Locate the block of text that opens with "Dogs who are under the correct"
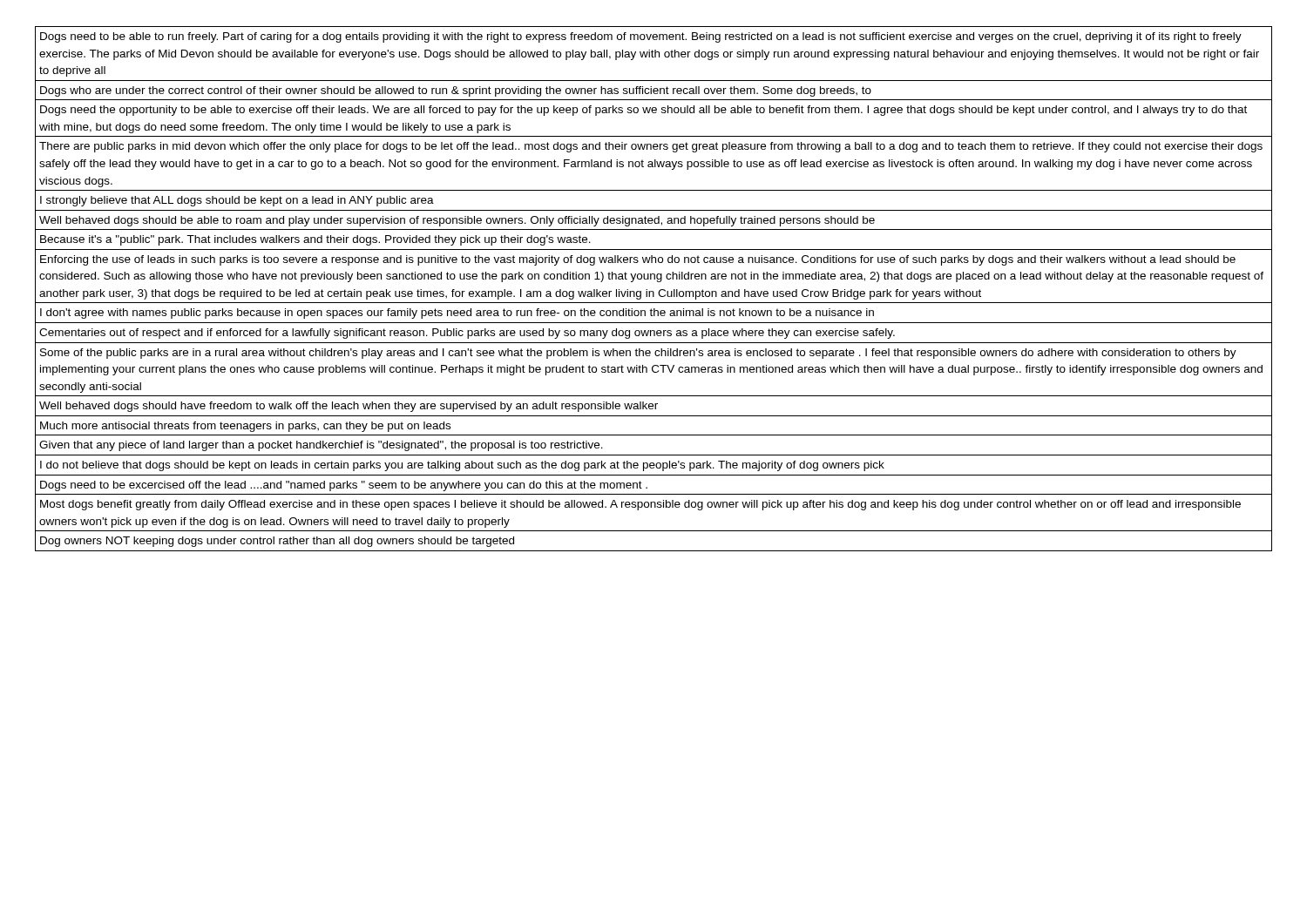Image resolution: width=1307 pixels, height=924 pixels. click(455, 90)
